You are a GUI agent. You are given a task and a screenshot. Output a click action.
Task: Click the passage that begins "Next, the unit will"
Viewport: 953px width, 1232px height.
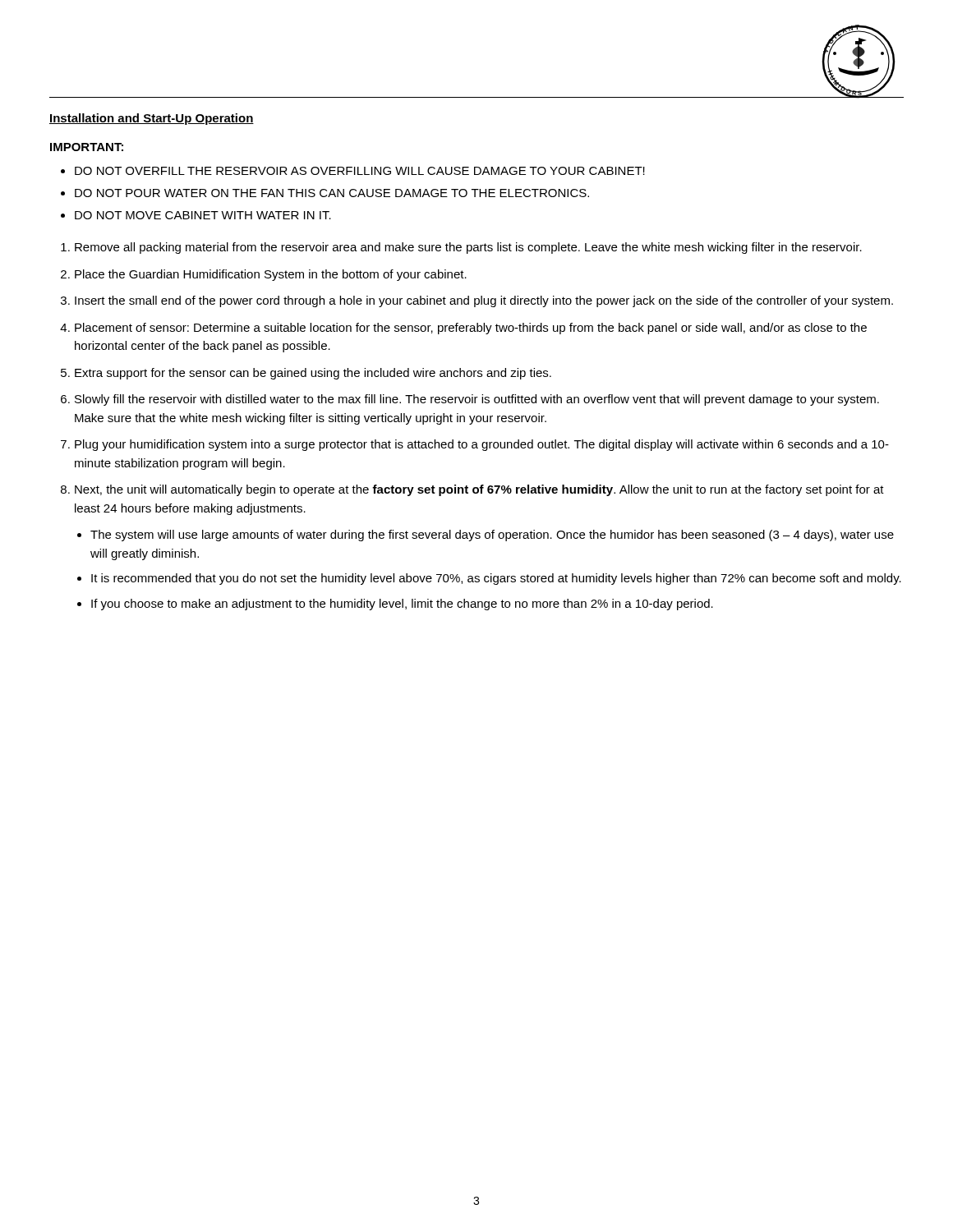[x=489, y=547]
